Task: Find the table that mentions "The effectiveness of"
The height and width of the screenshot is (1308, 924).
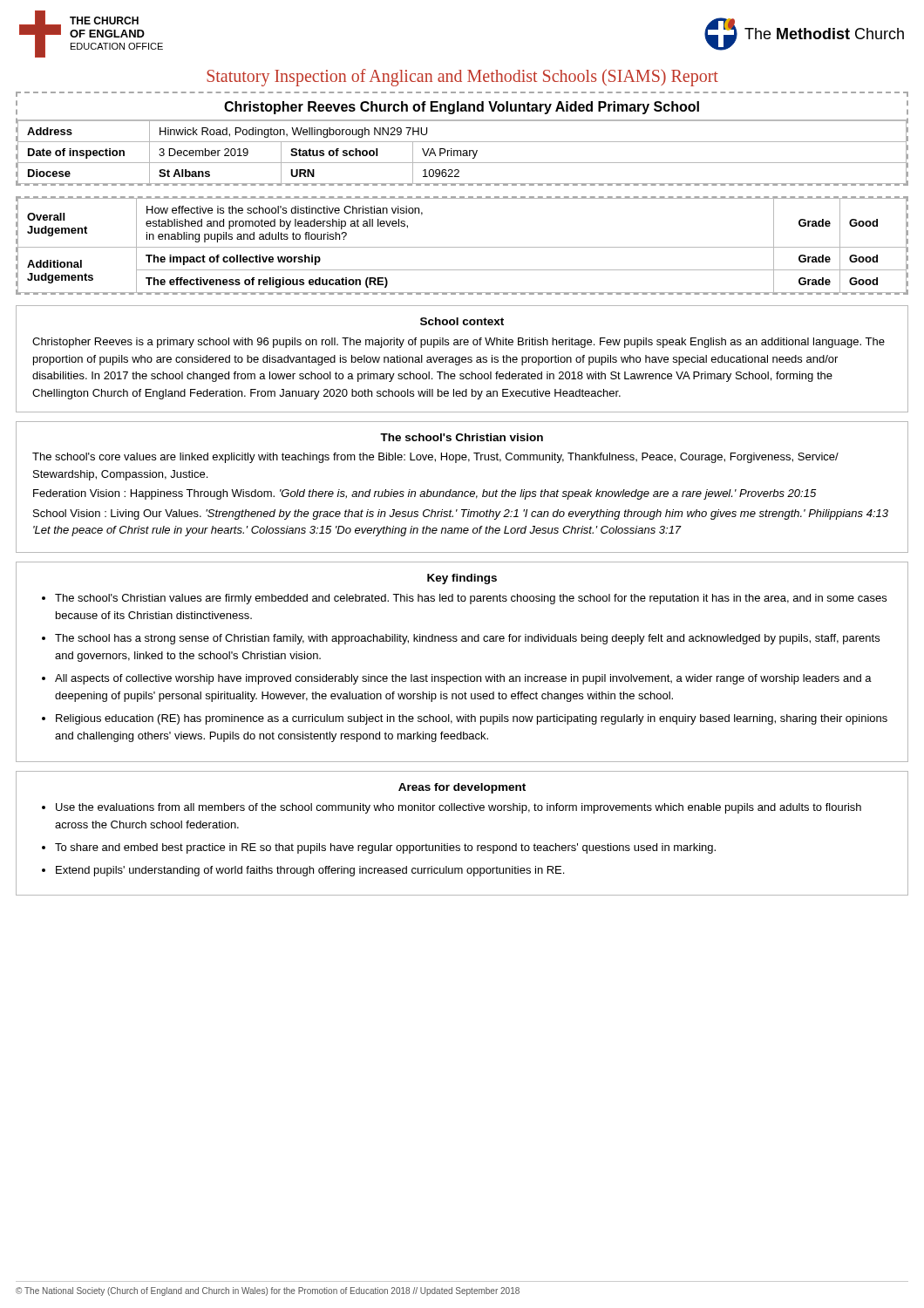Action: [462, 245]
